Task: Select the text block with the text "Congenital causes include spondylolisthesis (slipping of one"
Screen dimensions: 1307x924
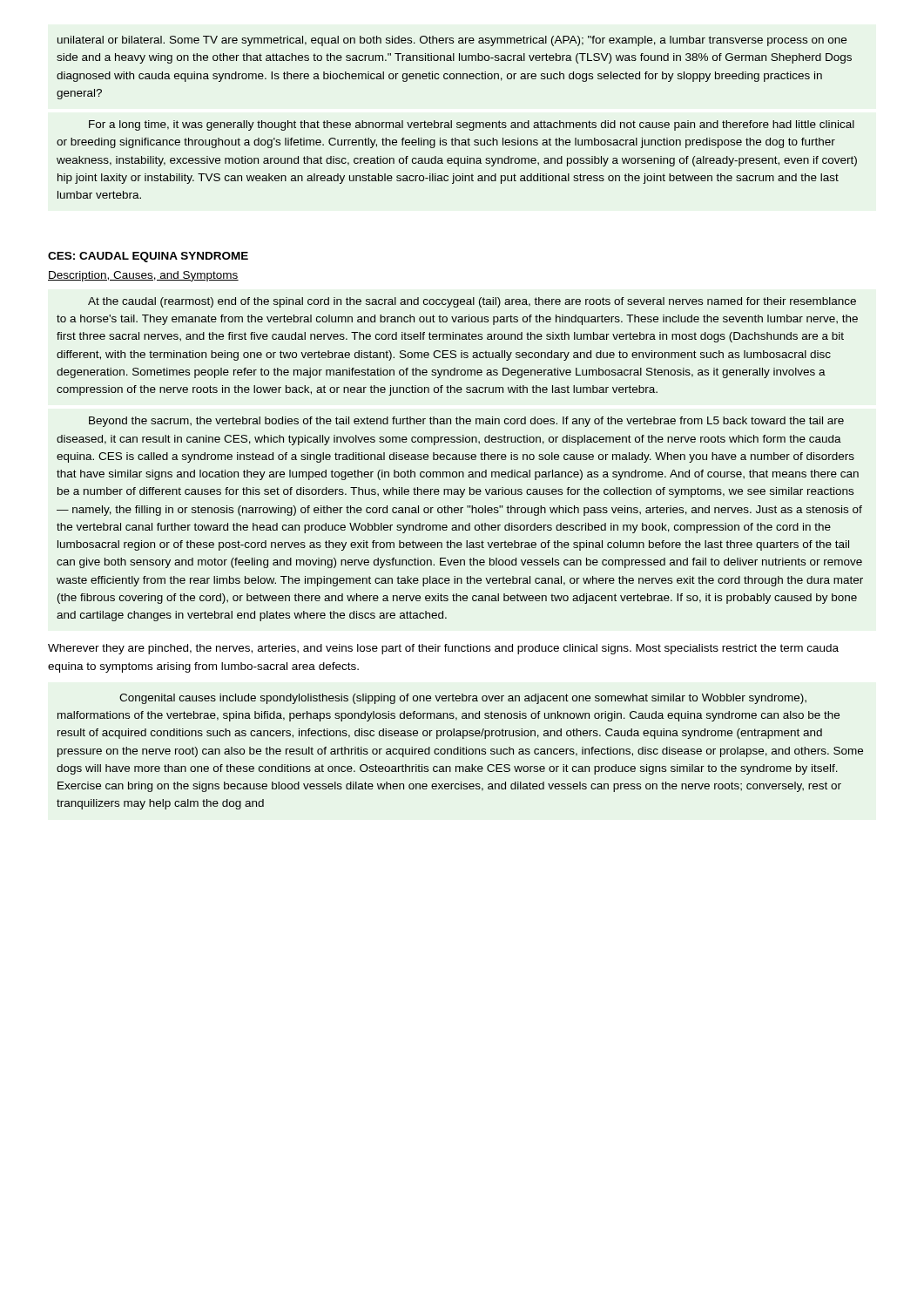Action: coord(462,751)
